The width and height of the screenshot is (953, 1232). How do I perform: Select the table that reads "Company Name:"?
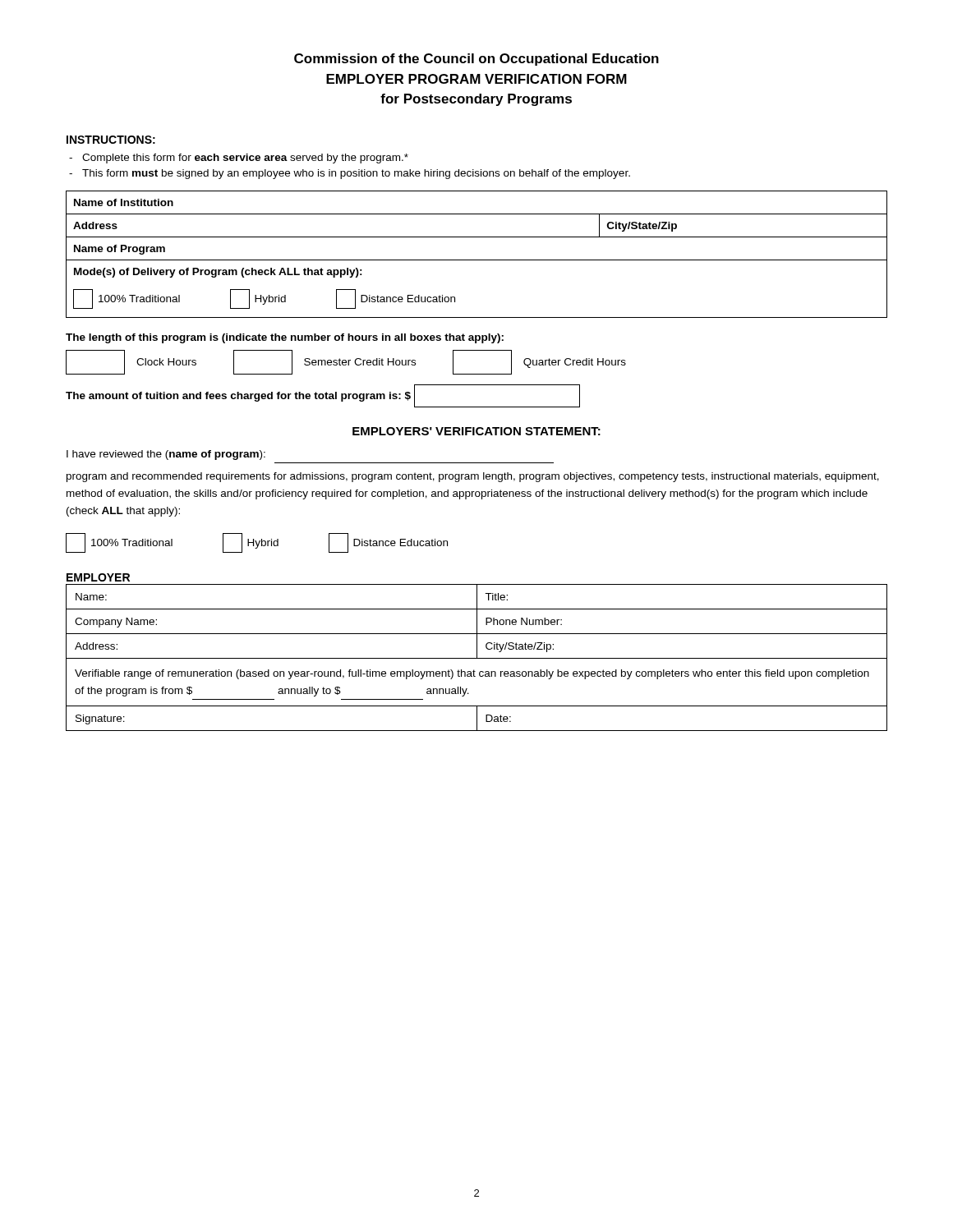point(476,657)
